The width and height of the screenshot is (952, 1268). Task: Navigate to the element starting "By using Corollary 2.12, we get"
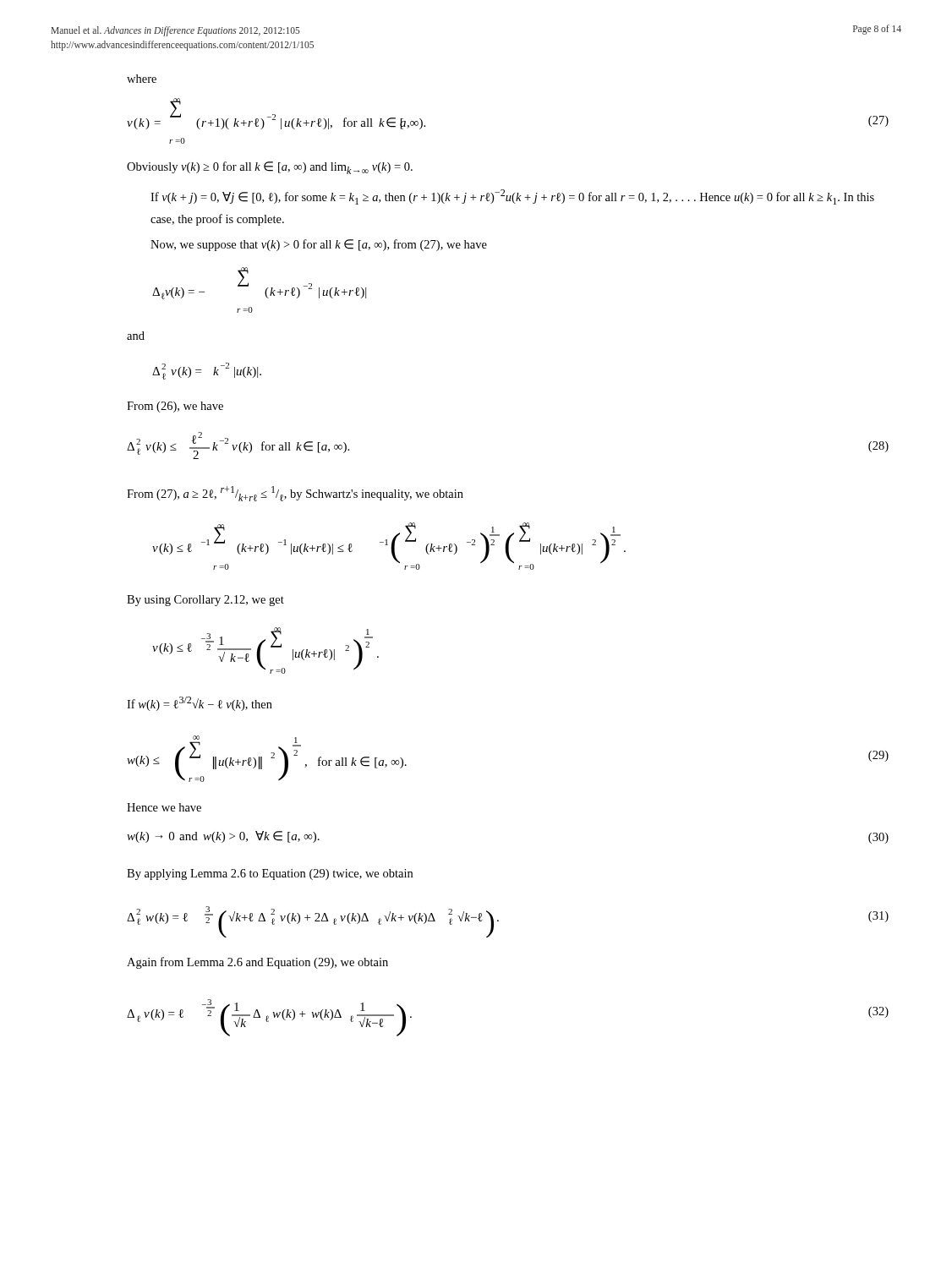[x=205, y=599]
